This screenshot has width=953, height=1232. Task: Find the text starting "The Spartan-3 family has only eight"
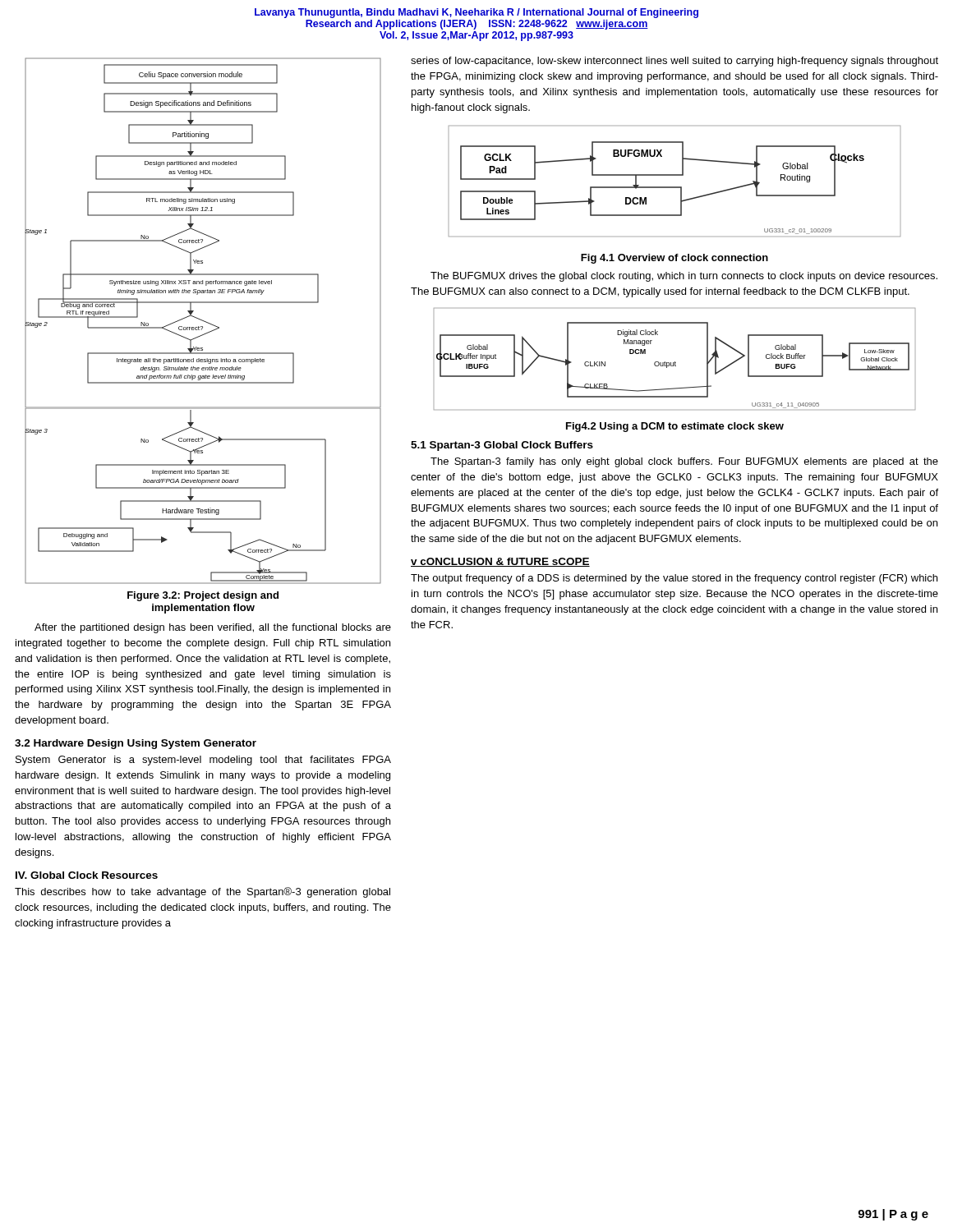click(x=674, y=500)
